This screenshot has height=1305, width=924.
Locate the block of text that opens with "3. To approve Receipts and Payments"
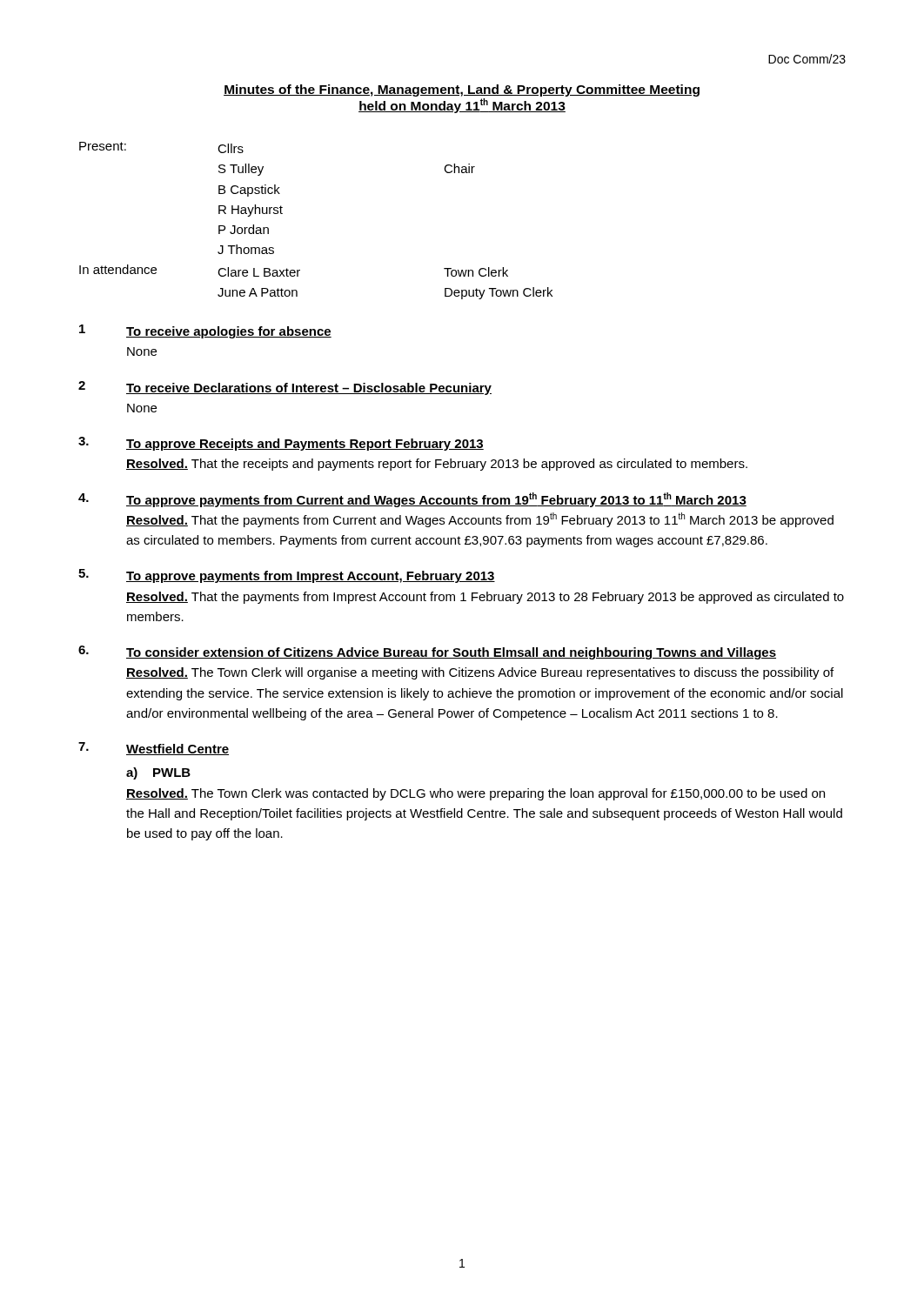click(x=462, y=454)
